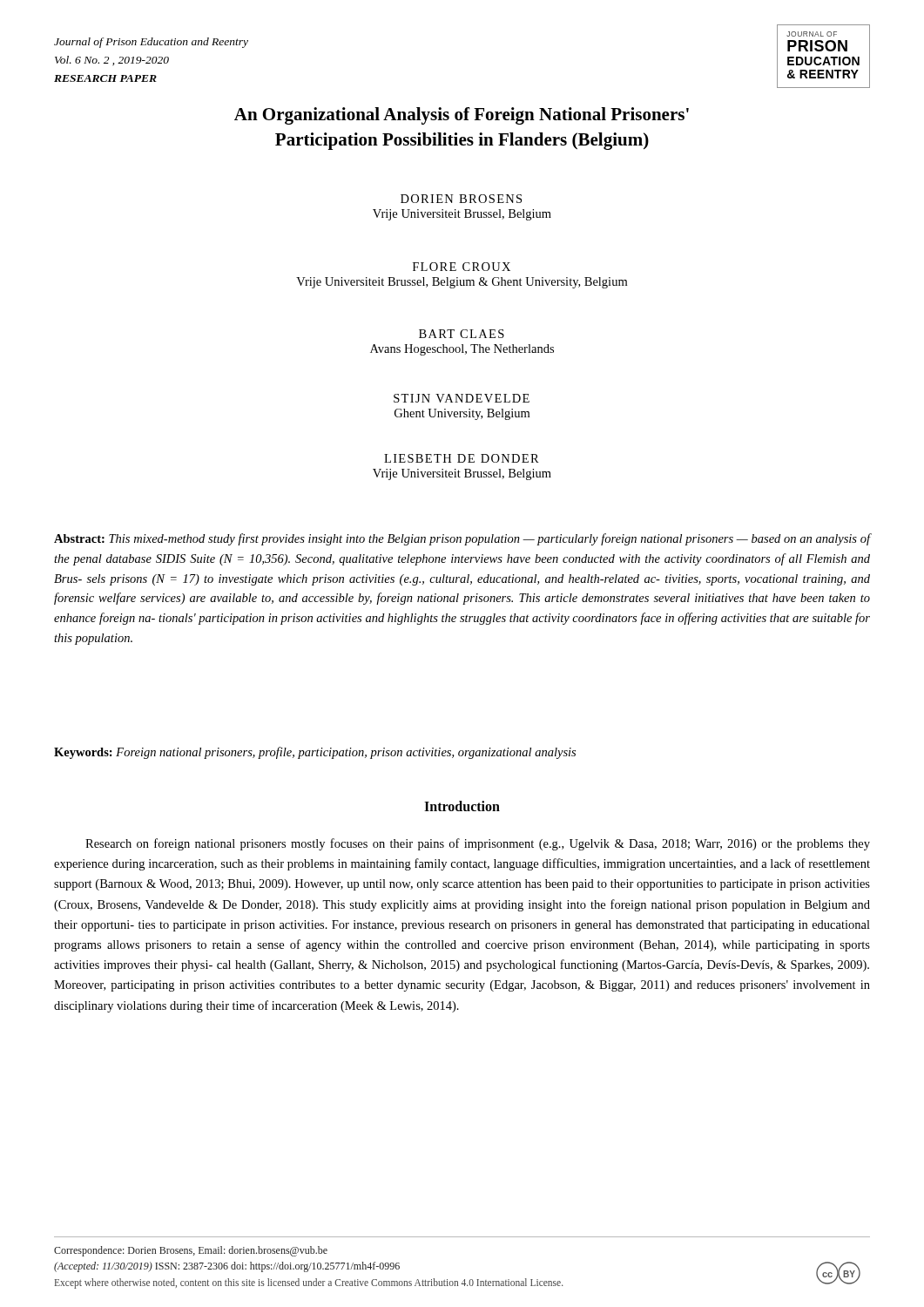Where is the passage that starts "FLORE CROUX Vrije Universiteit Brussel, Belgium"?
The height and width of the screenshot is (1307, 924).
462,274
